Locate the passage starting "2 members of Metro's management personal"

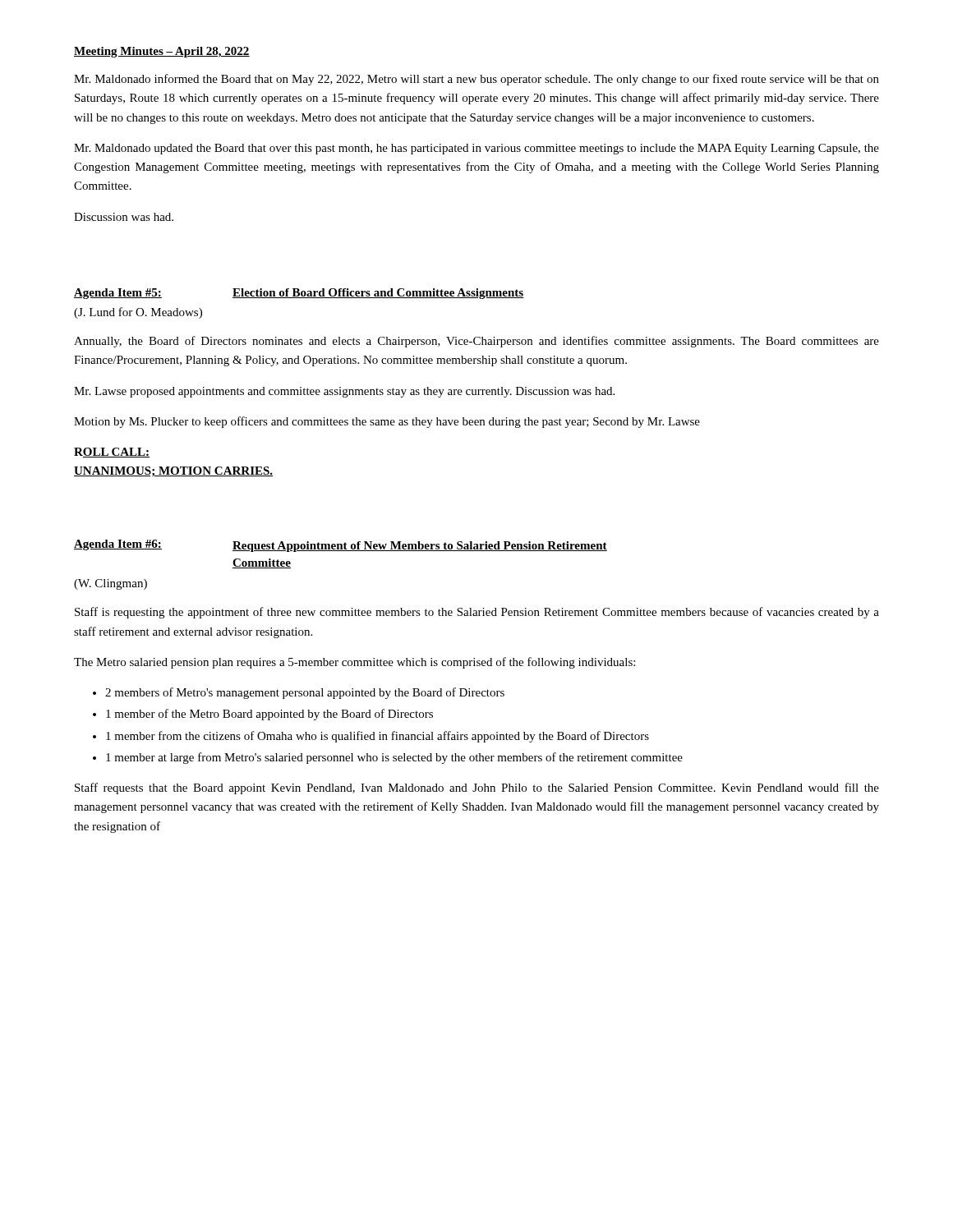point(476,725)
